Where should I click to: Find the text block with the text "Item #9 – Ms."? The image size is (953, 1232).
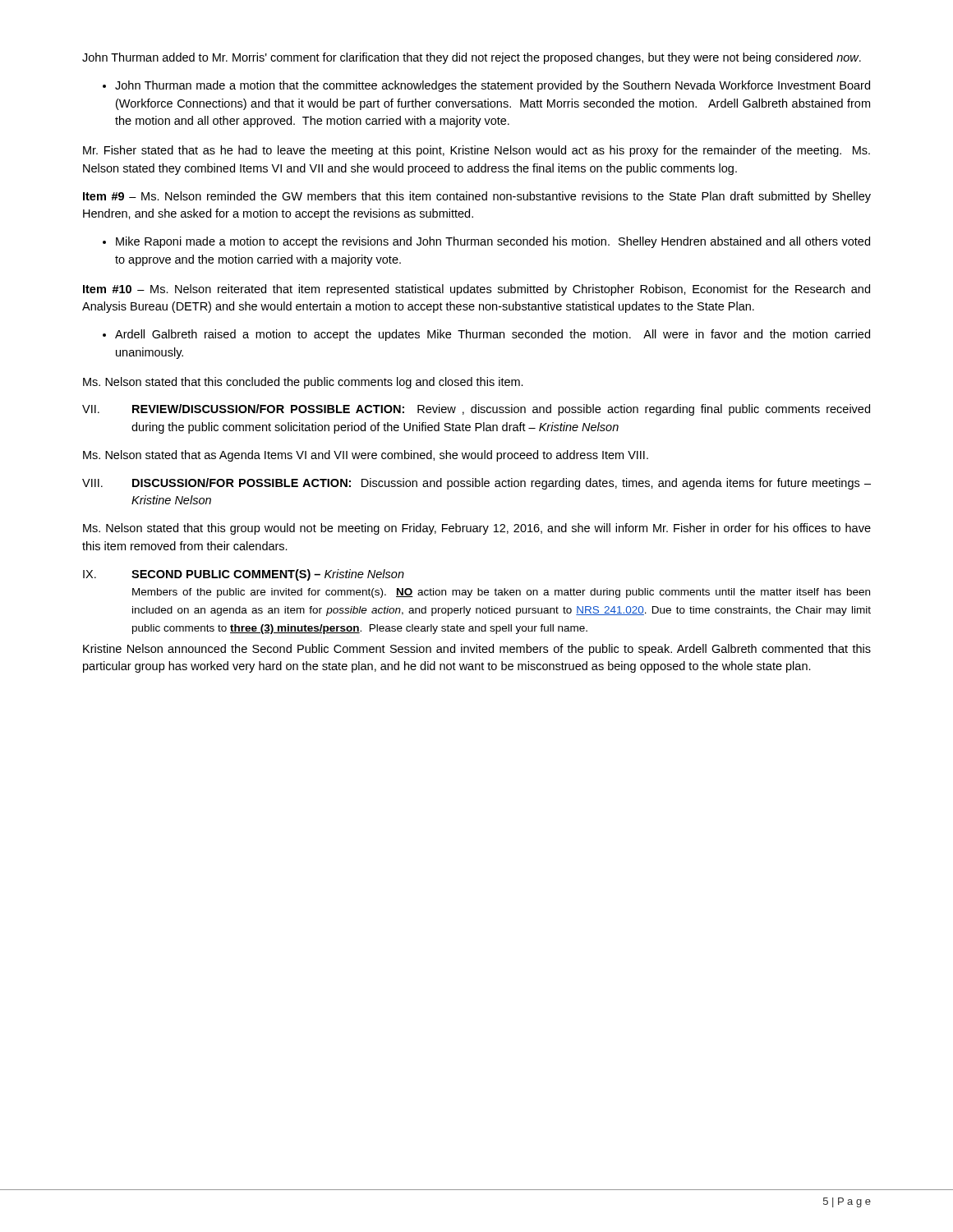coord(476,205)
